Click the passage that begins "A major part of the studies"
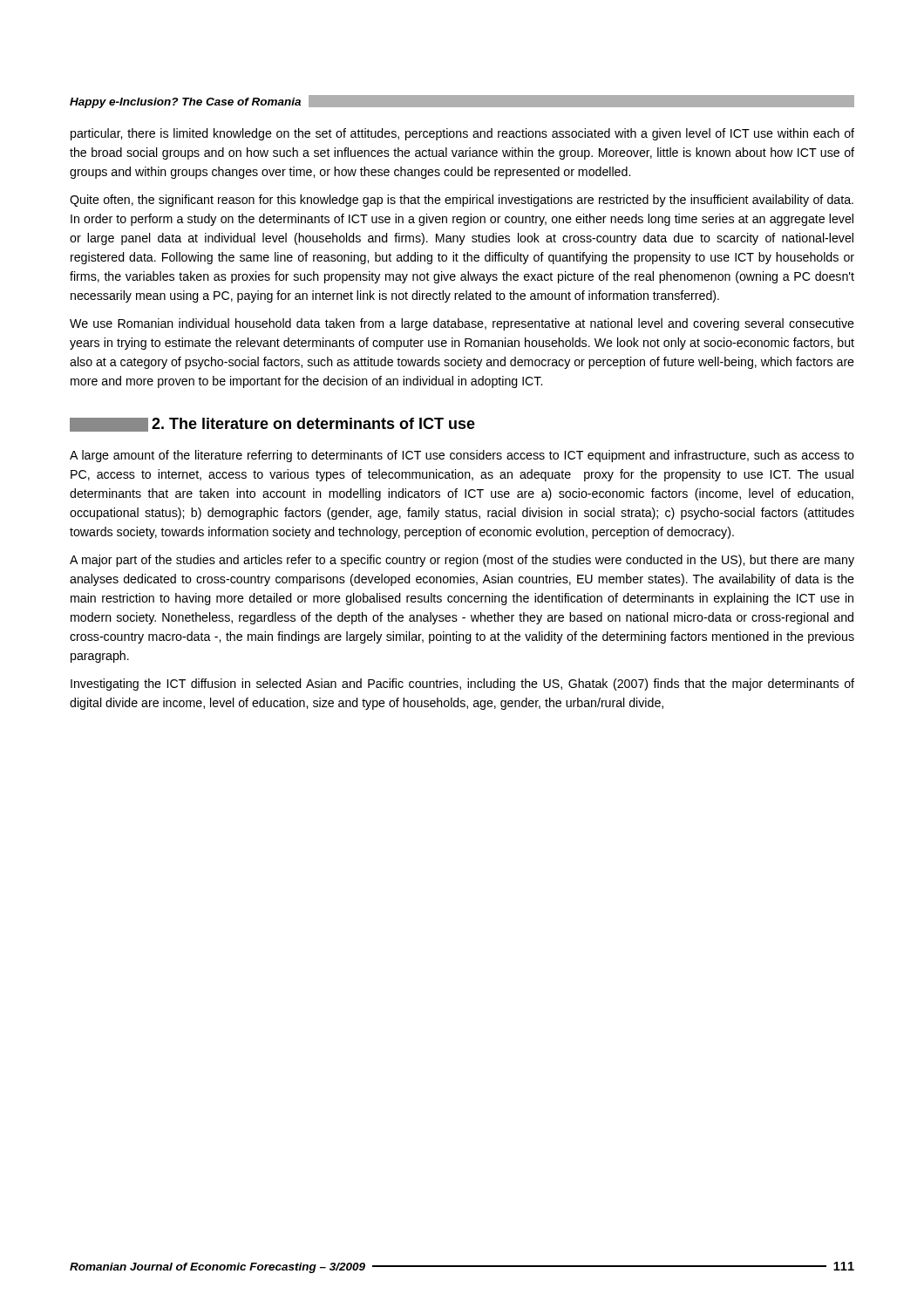This screenshot has height=1308, width=924. [x=462, y=608]
